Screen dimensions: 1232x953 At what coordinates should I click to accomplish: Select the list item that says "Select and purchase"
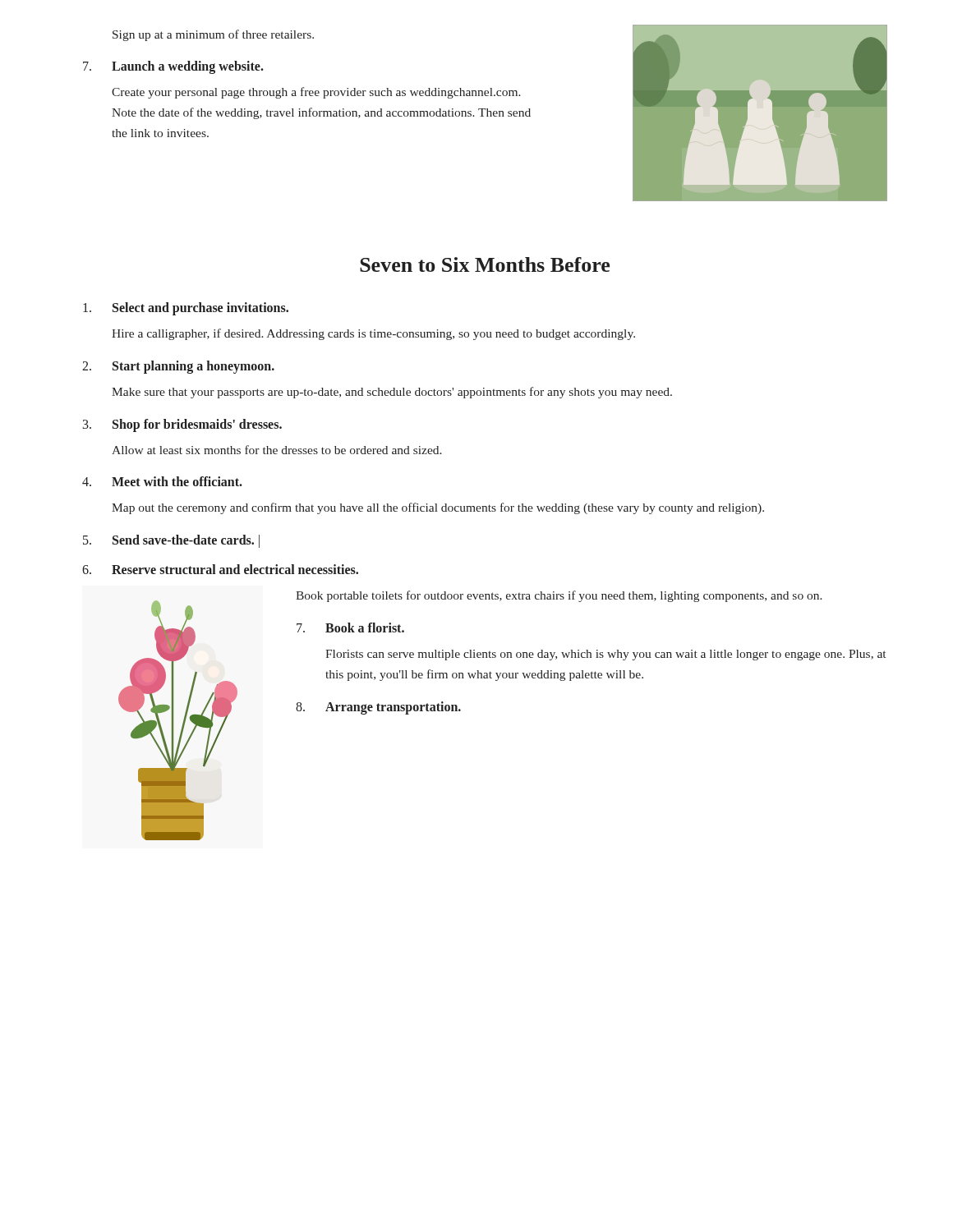(x=485, y=322)
